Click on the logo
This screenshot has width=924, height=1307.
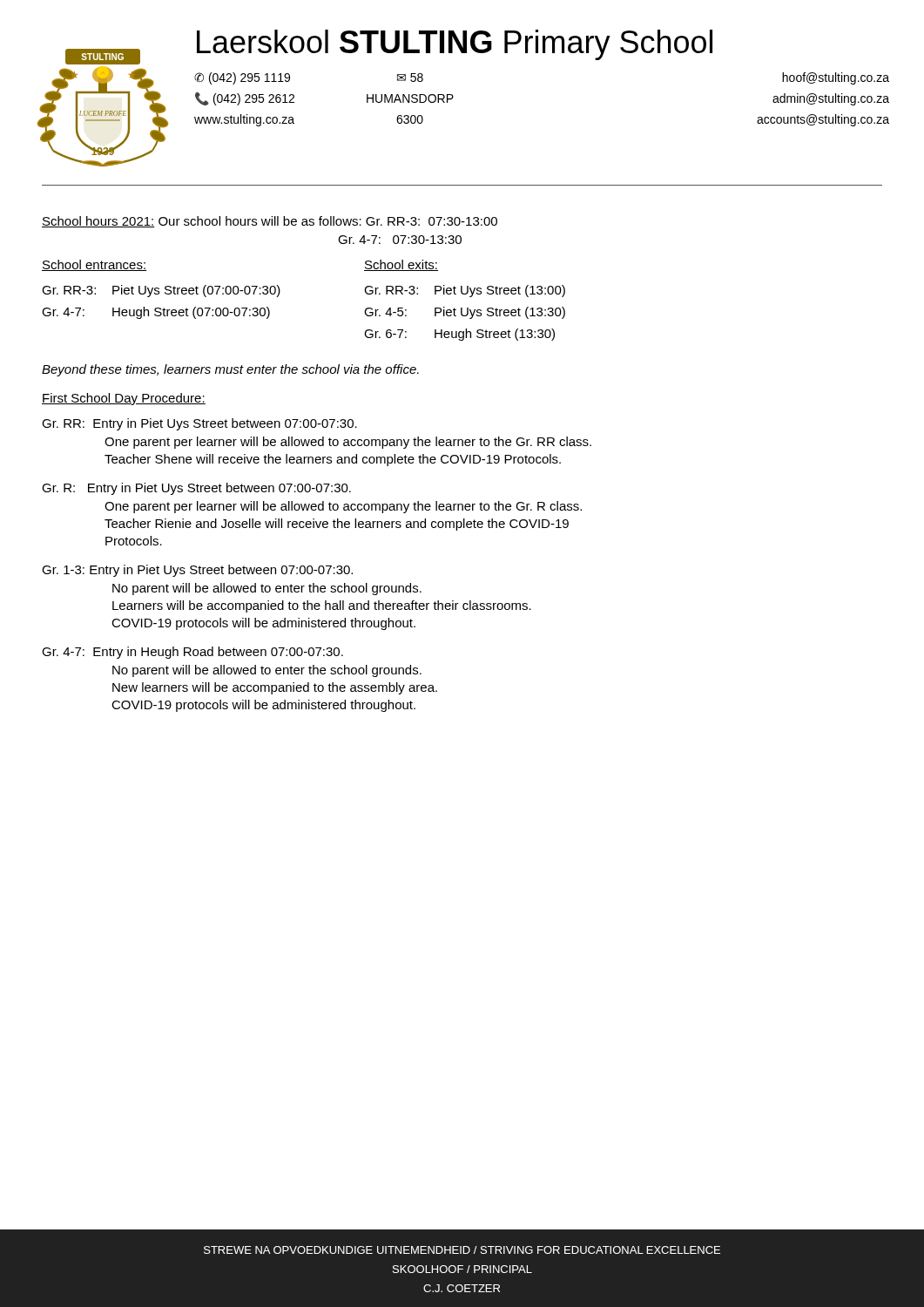pyautogui.click(x=102, y=98)
